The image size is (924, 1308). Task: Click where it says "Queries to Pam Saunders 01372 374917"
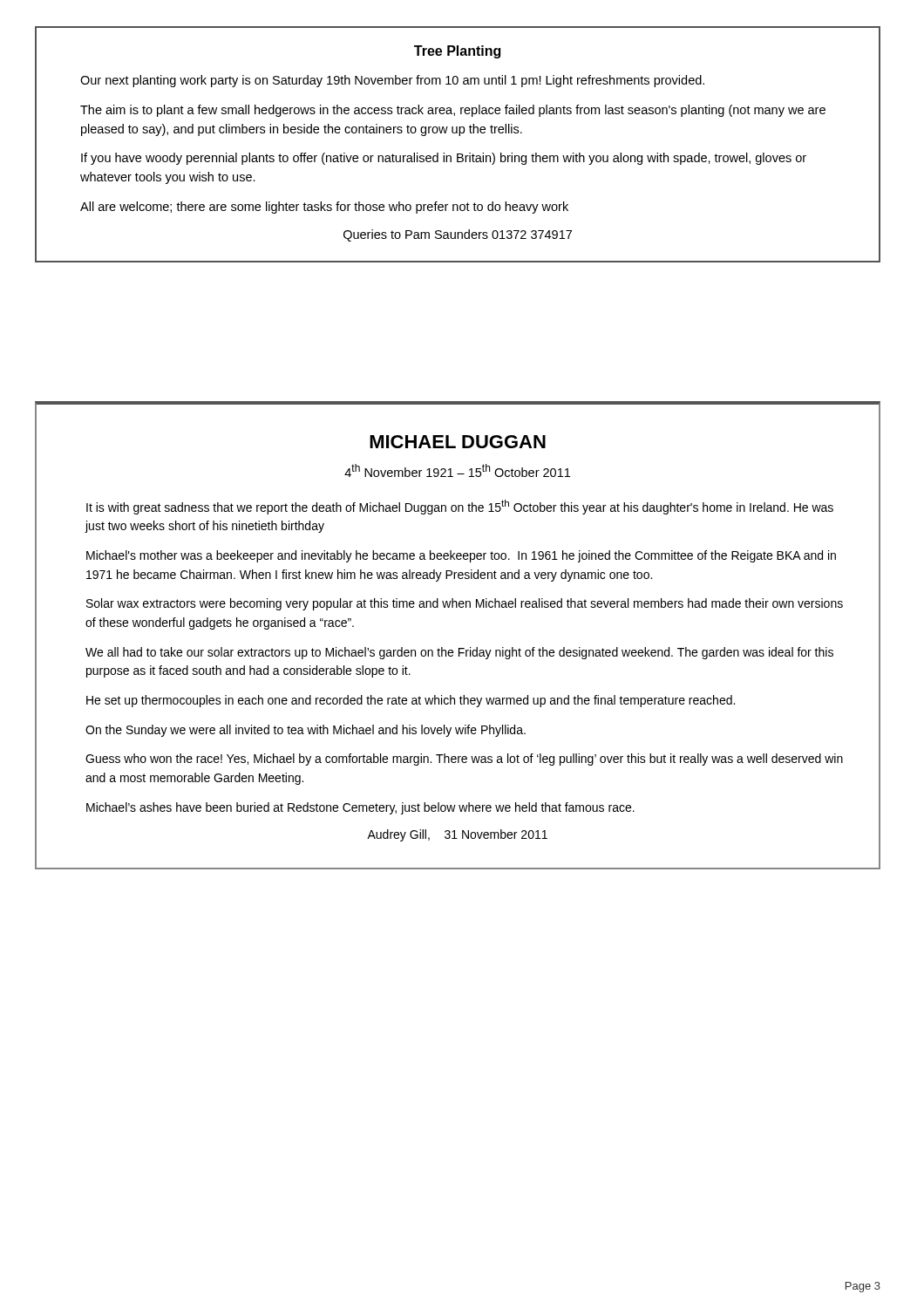(x=458, y=234)
